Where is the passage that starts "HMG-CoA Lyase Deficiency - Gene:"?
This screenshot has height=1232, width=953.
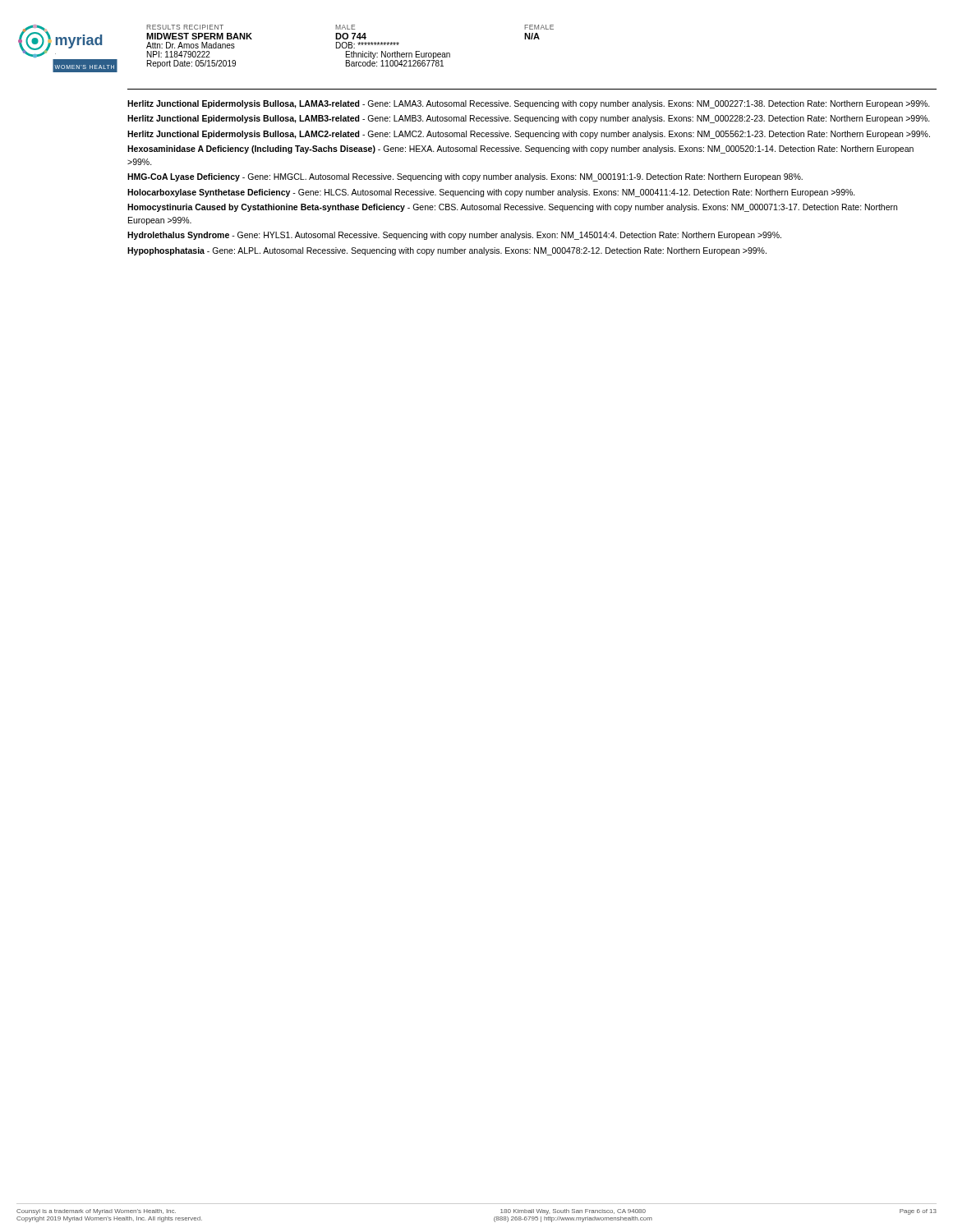tap(465, 177)
